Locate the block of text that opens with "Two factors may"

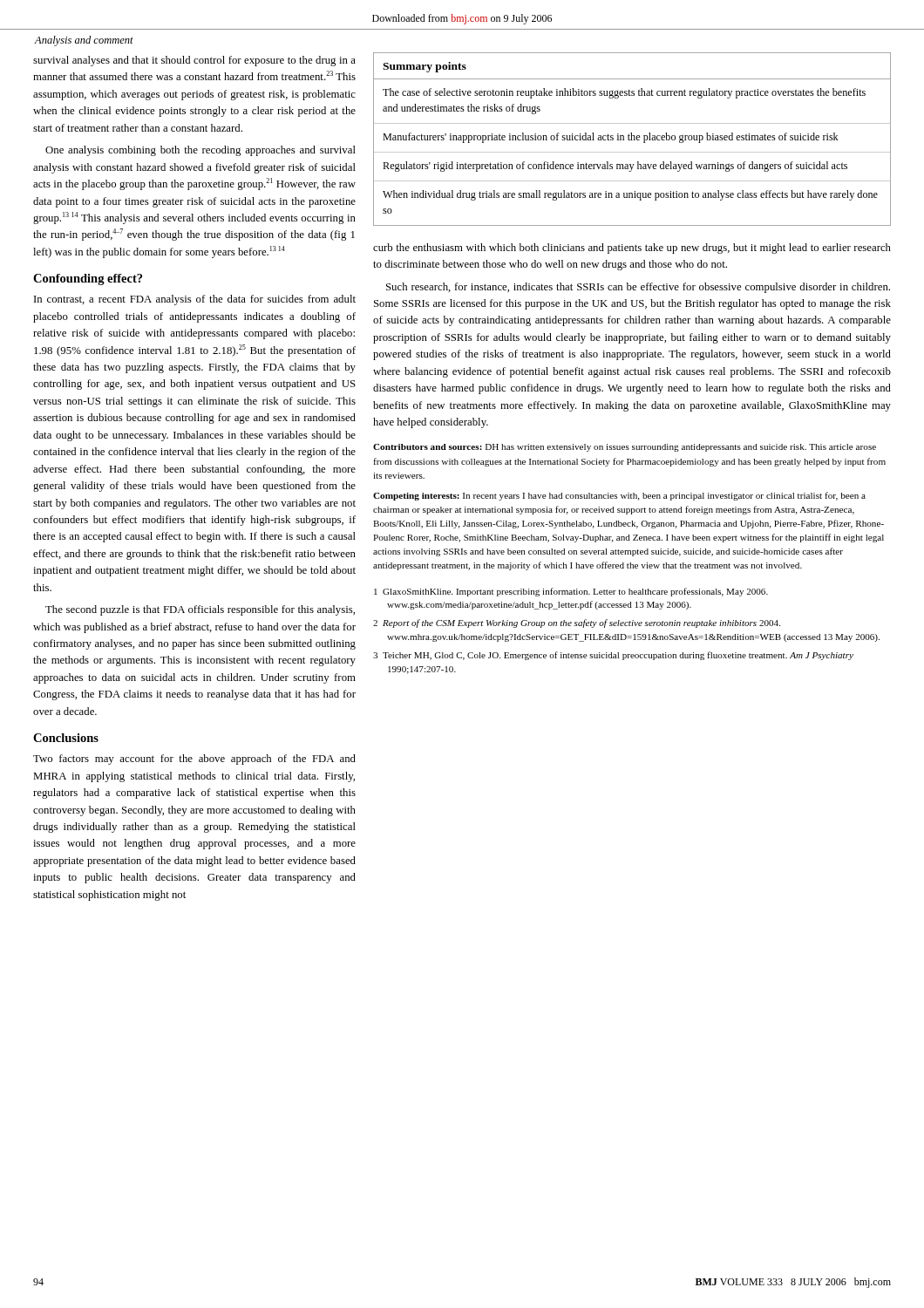194,827
